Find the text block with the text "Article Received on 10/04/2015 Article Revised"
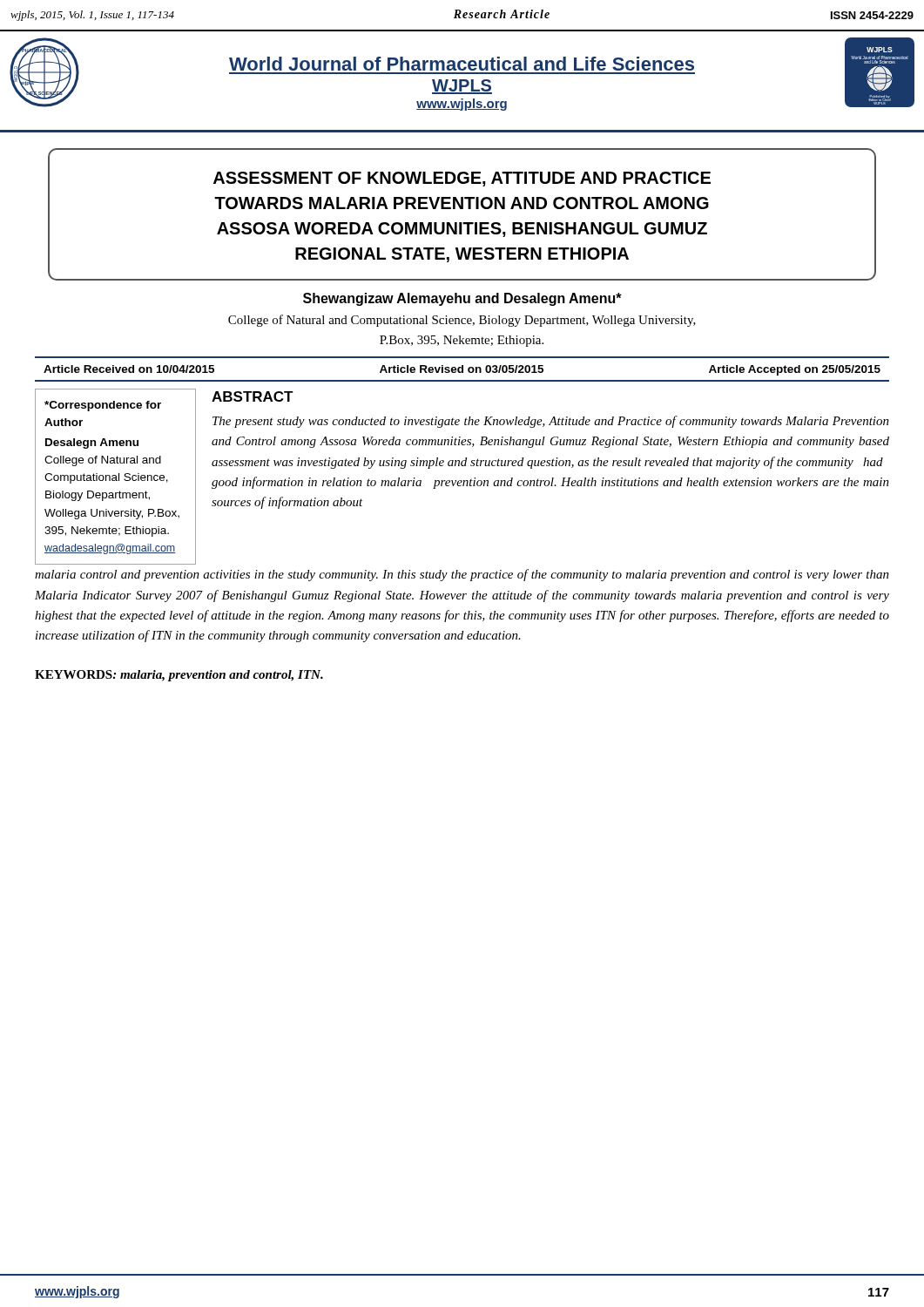 (x=462, y=369)
